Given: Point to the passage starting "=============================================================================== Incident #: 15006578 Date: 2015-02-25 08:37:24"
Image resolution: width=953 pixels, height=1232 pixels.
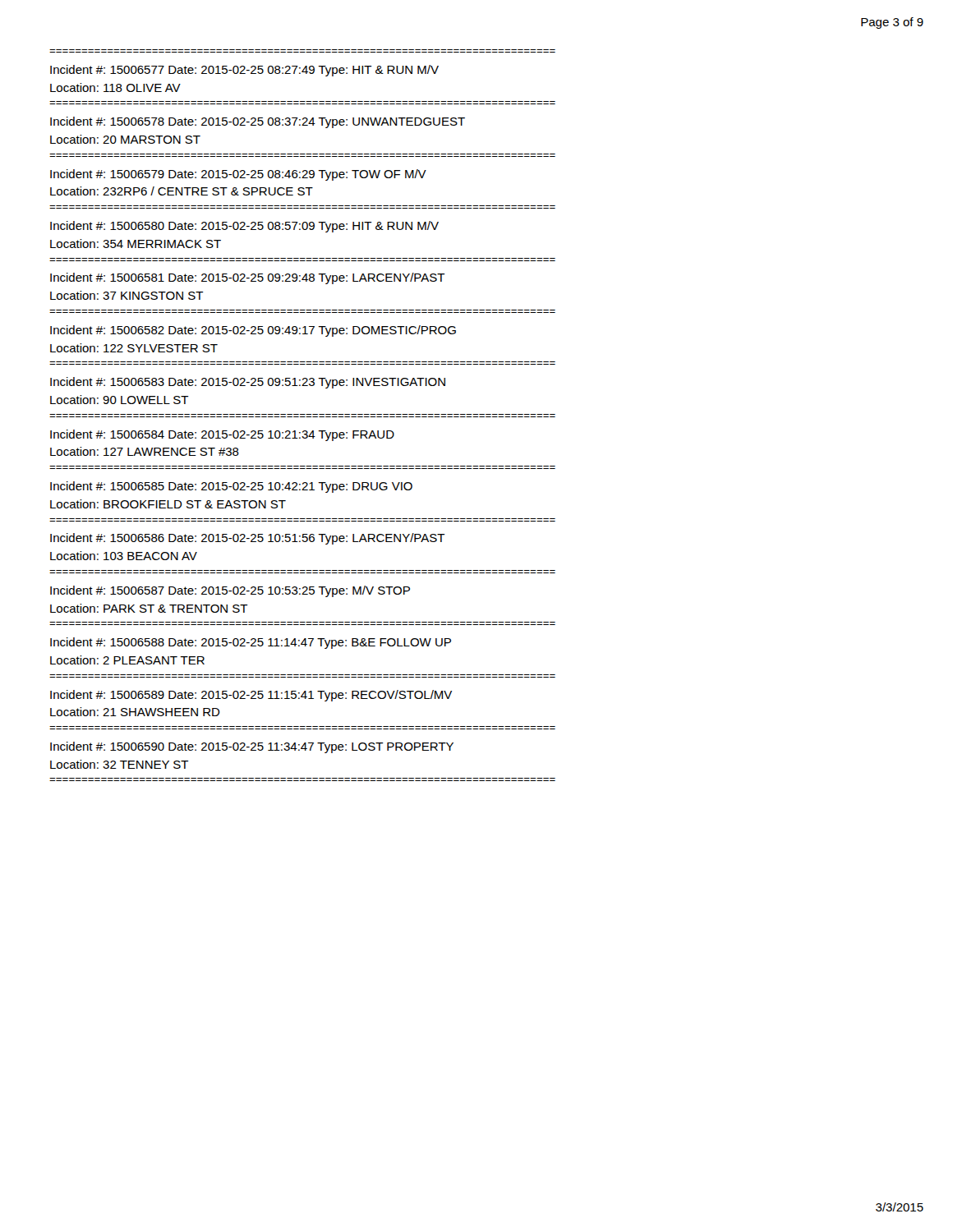Looking at the screenshot, I should point(258,122).
